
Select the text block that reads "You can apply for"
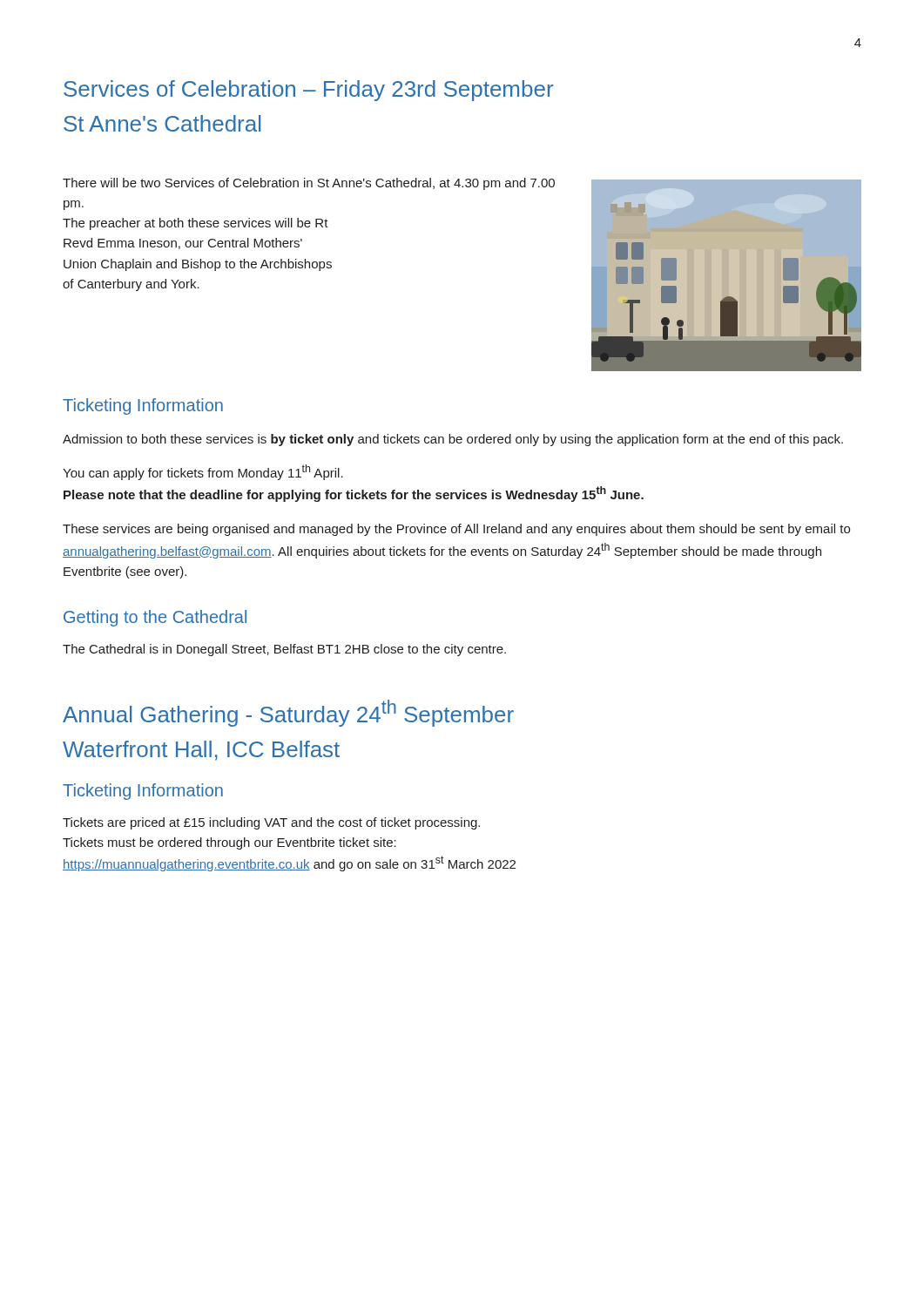353,482
